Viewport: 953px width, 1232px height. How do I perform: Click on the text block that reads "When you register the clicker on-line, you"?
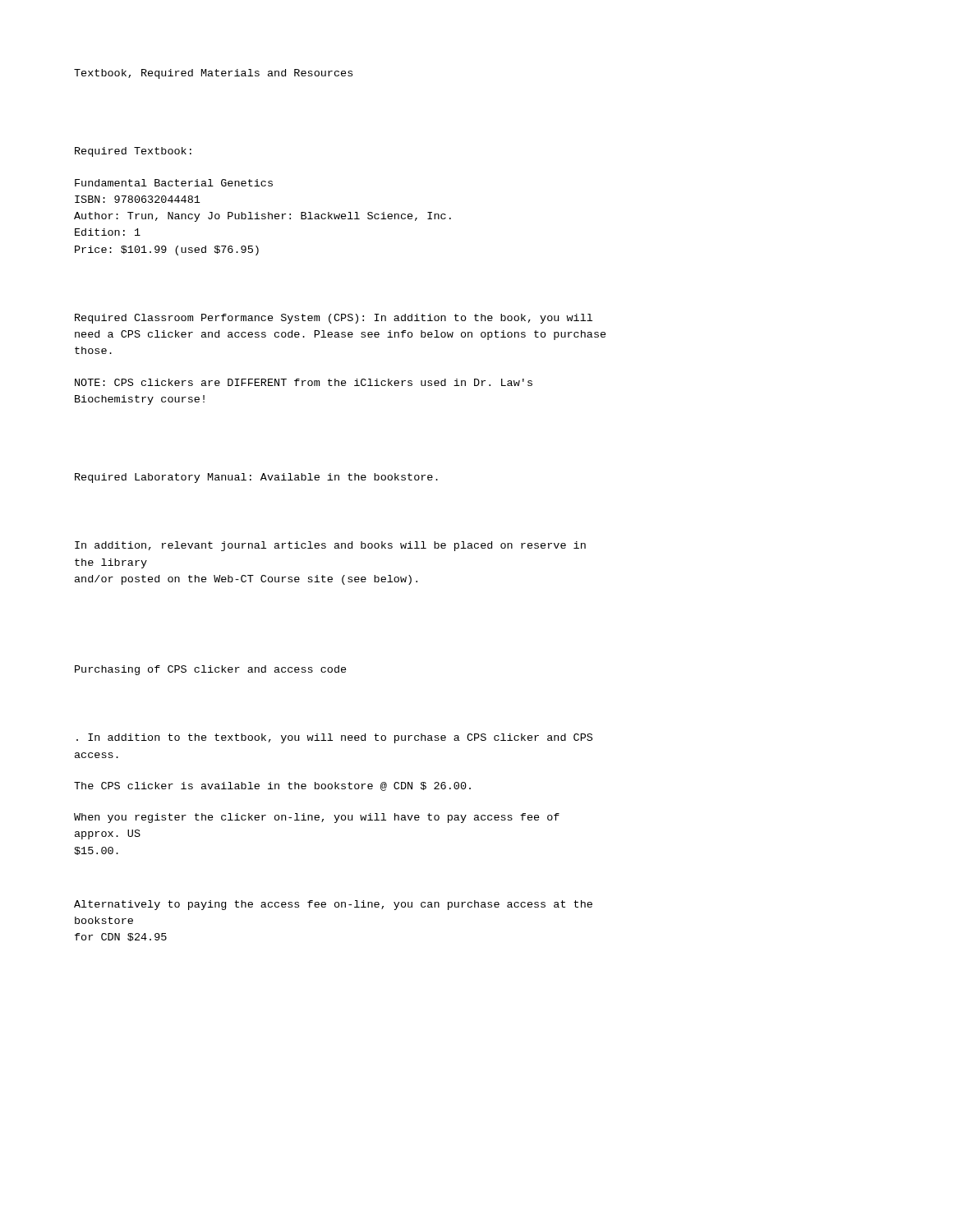[x=317, y=818]
